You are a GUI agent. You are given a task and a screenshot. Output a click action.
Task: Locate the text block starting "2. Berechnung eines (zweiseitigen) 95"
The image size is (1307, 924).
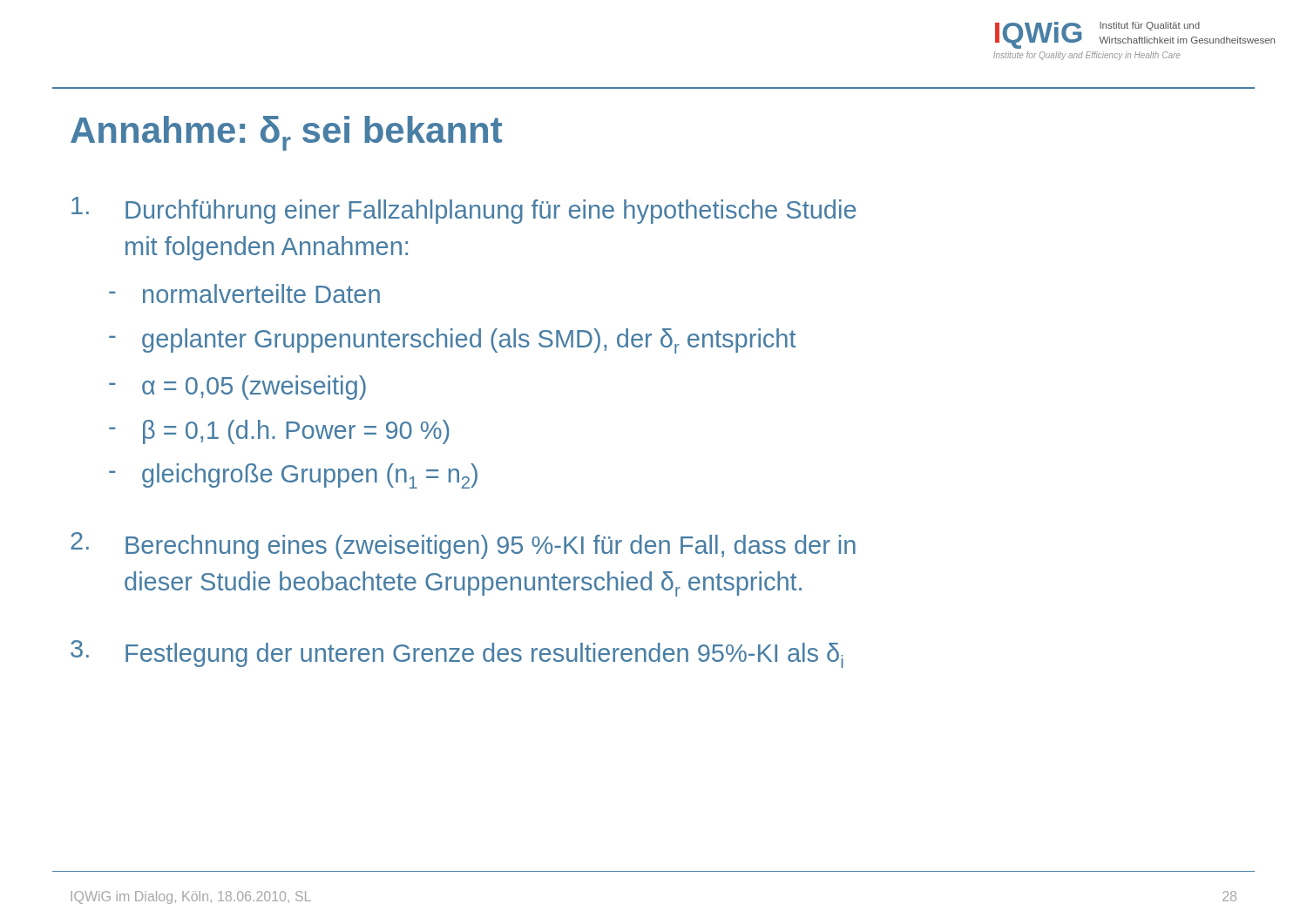pos(463,565)
